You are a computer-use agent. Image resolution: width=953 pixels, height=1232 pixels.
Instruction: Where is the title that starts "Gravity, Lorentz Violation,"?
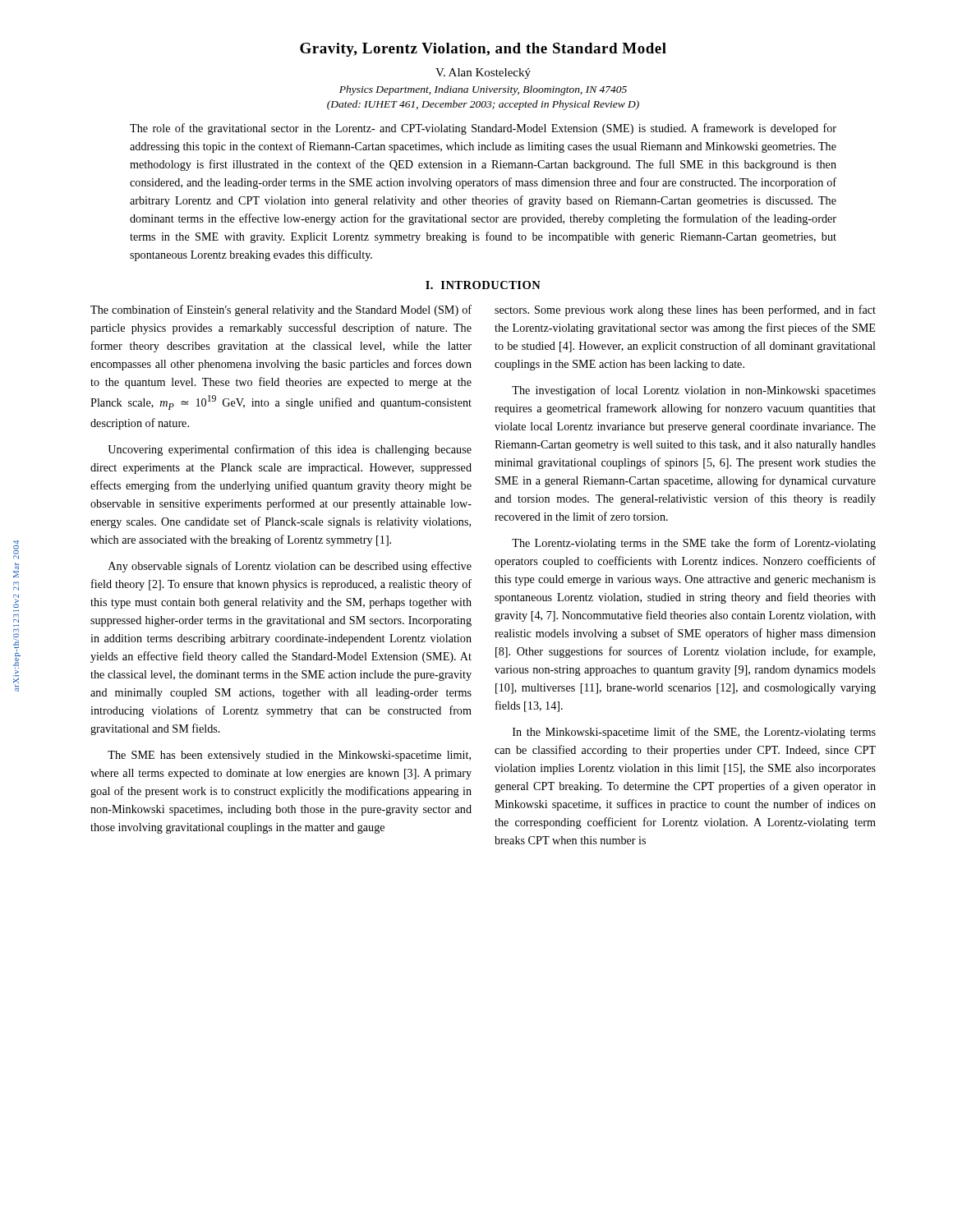pyautogui.click(x=483, y=48)
